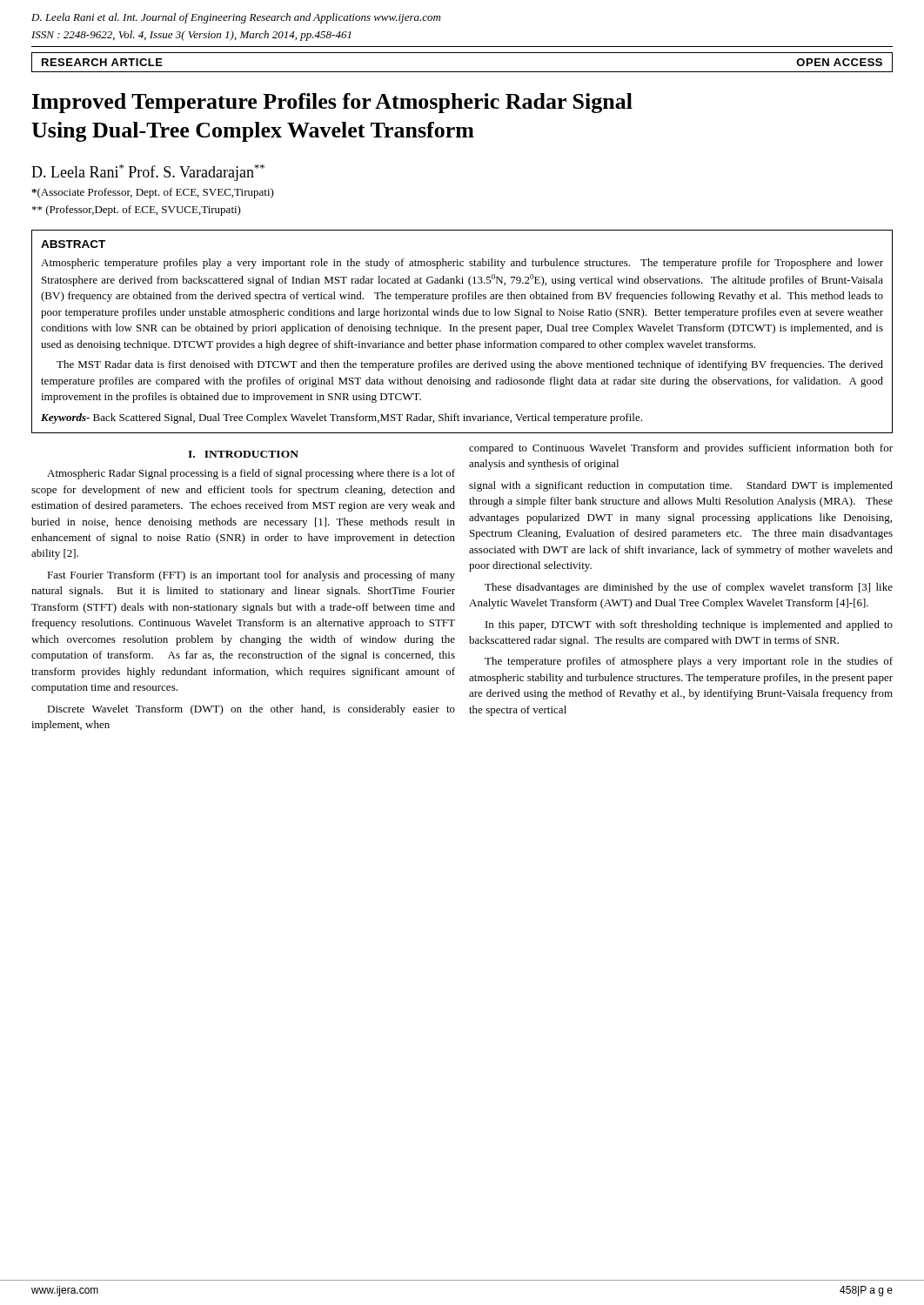Locate the title that opens with "Improved Temperature Profiles for Atmospheric Radar SignalUsing Dual-Tree"
The image size is (924, 1305).
(x=462, y=116)
